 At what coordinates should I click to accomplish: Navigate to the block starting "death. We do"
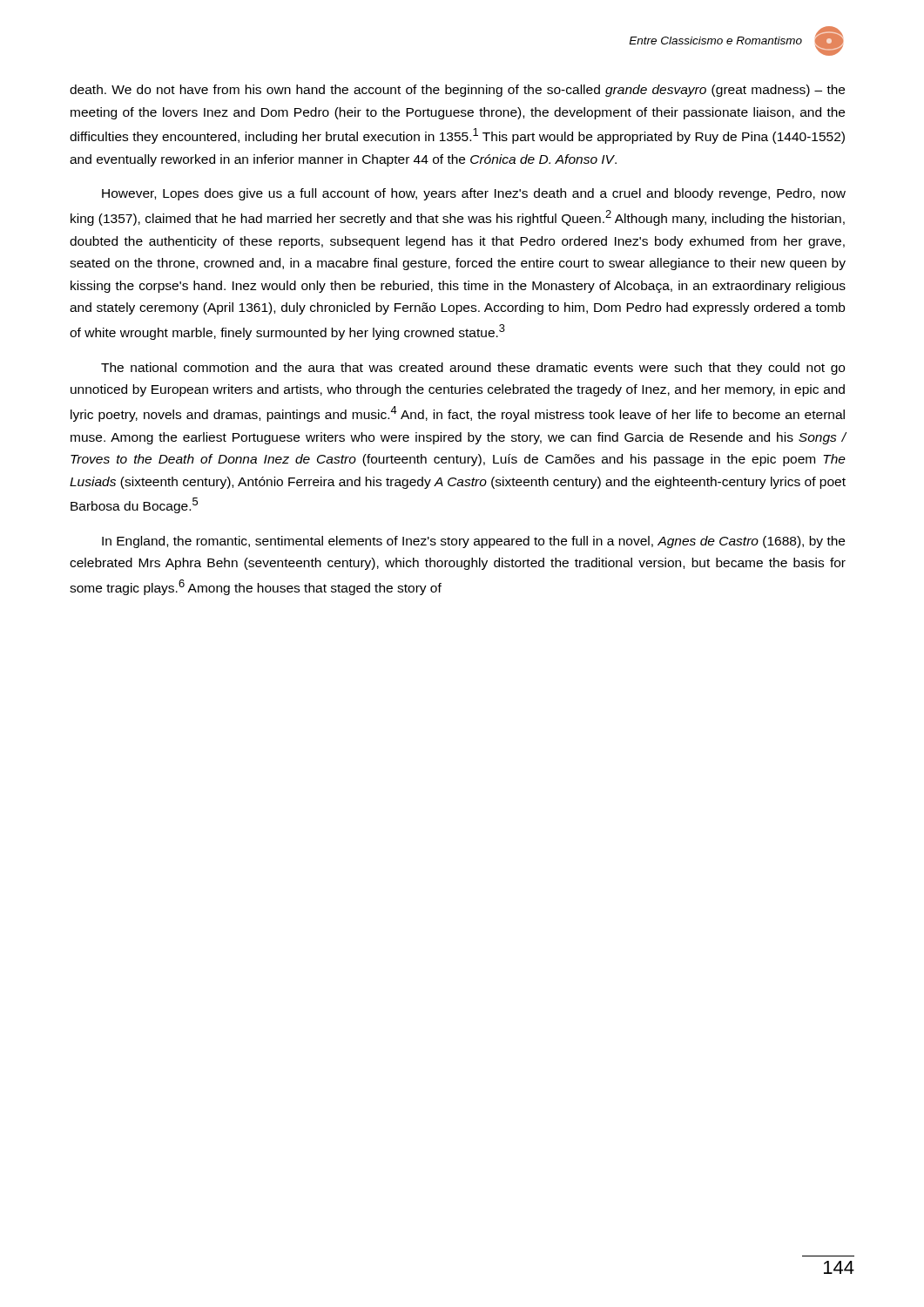pos(458,124)
